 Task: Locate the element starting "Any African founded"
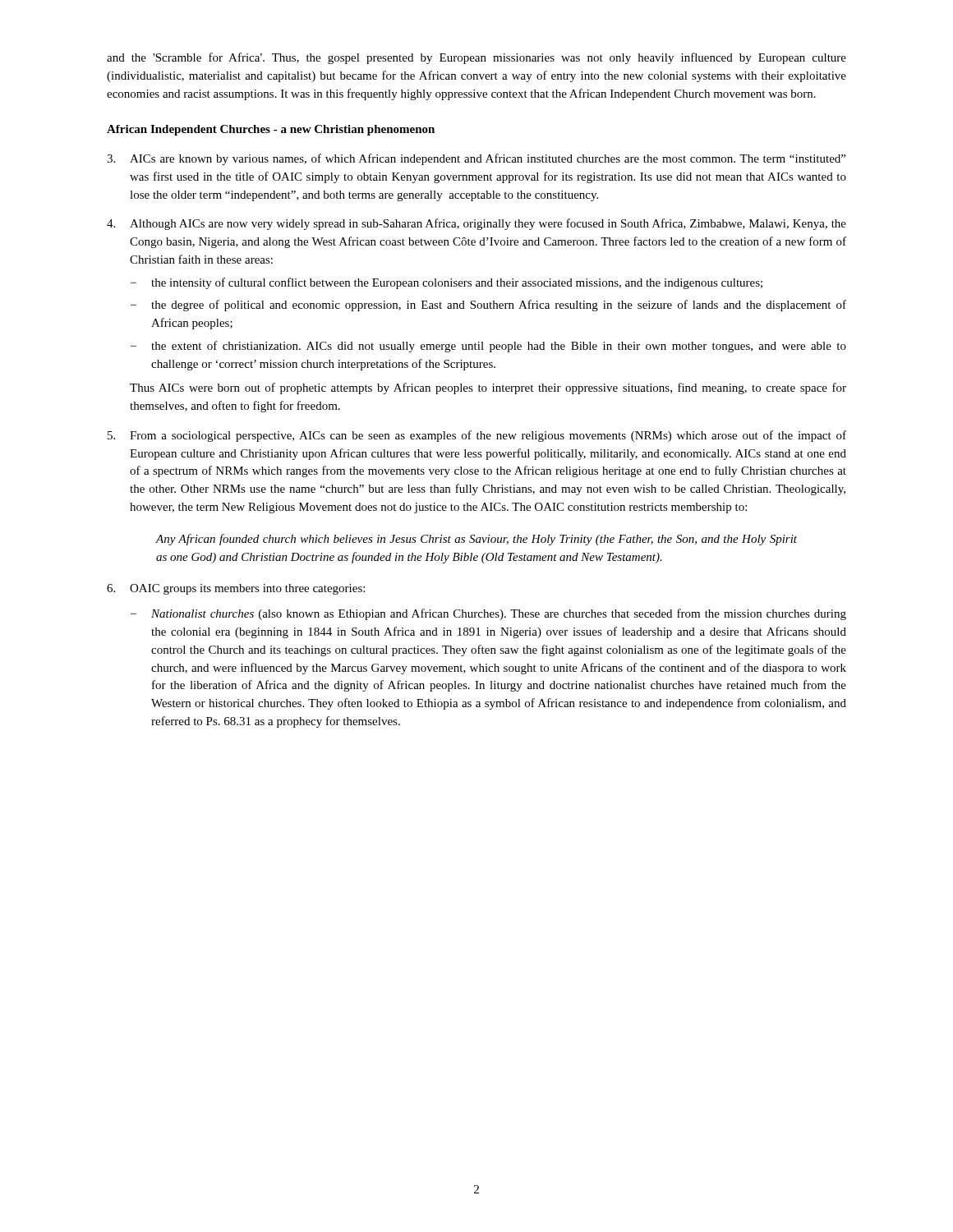coord(476,548)
